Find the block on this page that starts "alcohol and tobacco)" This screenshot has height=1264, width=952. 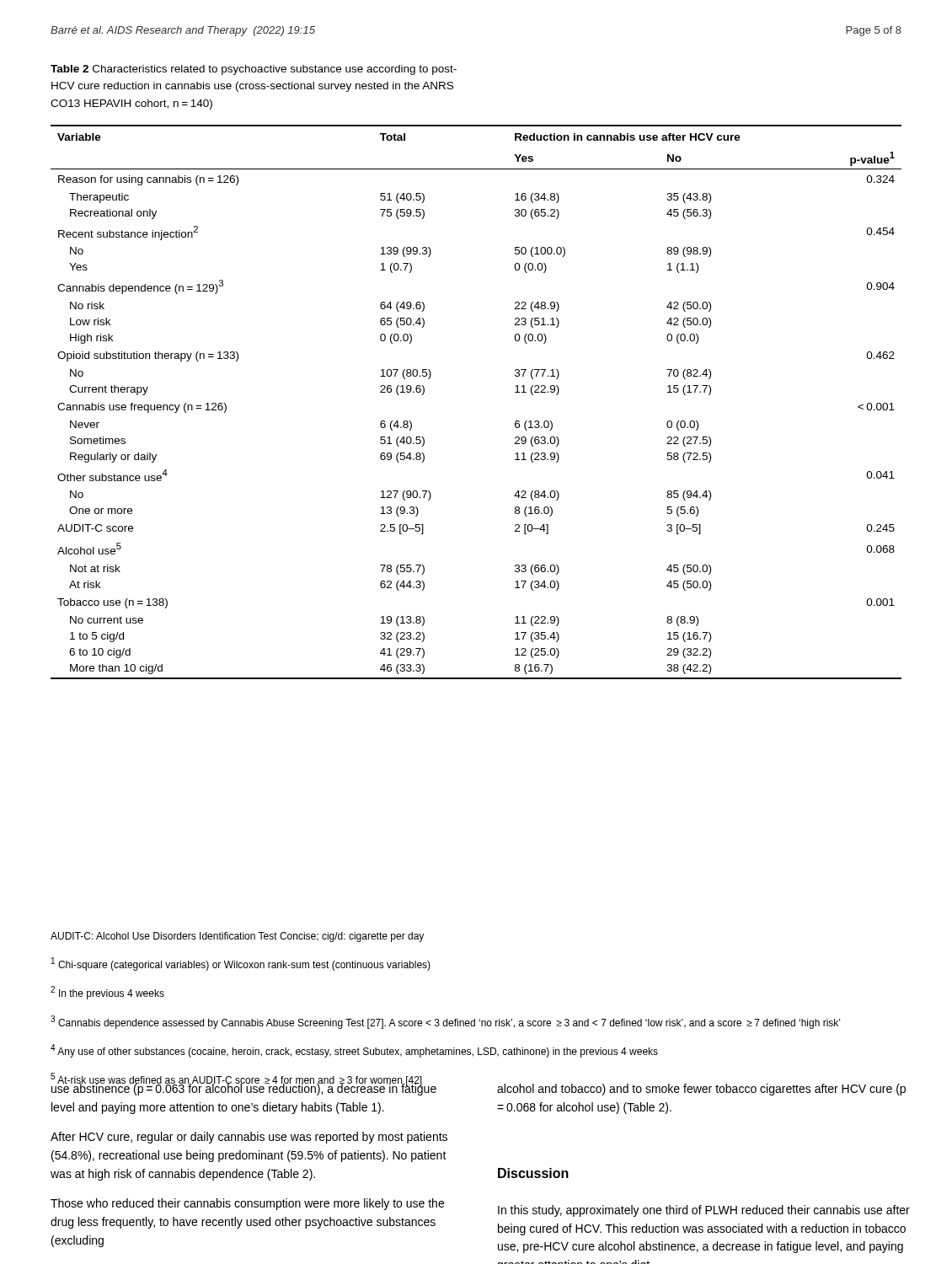pyautogui.click(x=703, y=1099)
